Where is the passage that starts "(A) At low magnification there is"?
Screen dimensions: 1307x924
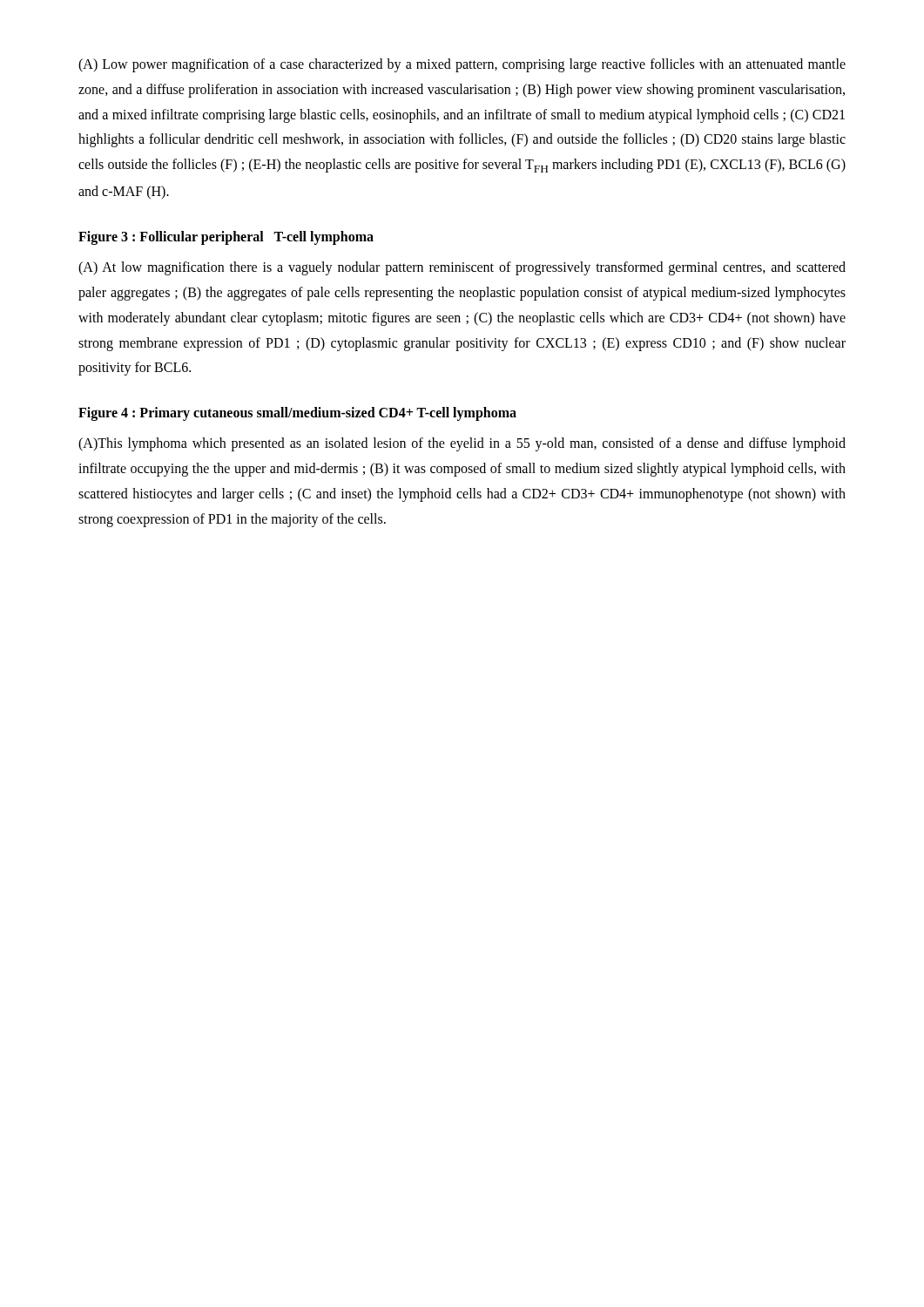pyautogui.click(x=462, y=317)
